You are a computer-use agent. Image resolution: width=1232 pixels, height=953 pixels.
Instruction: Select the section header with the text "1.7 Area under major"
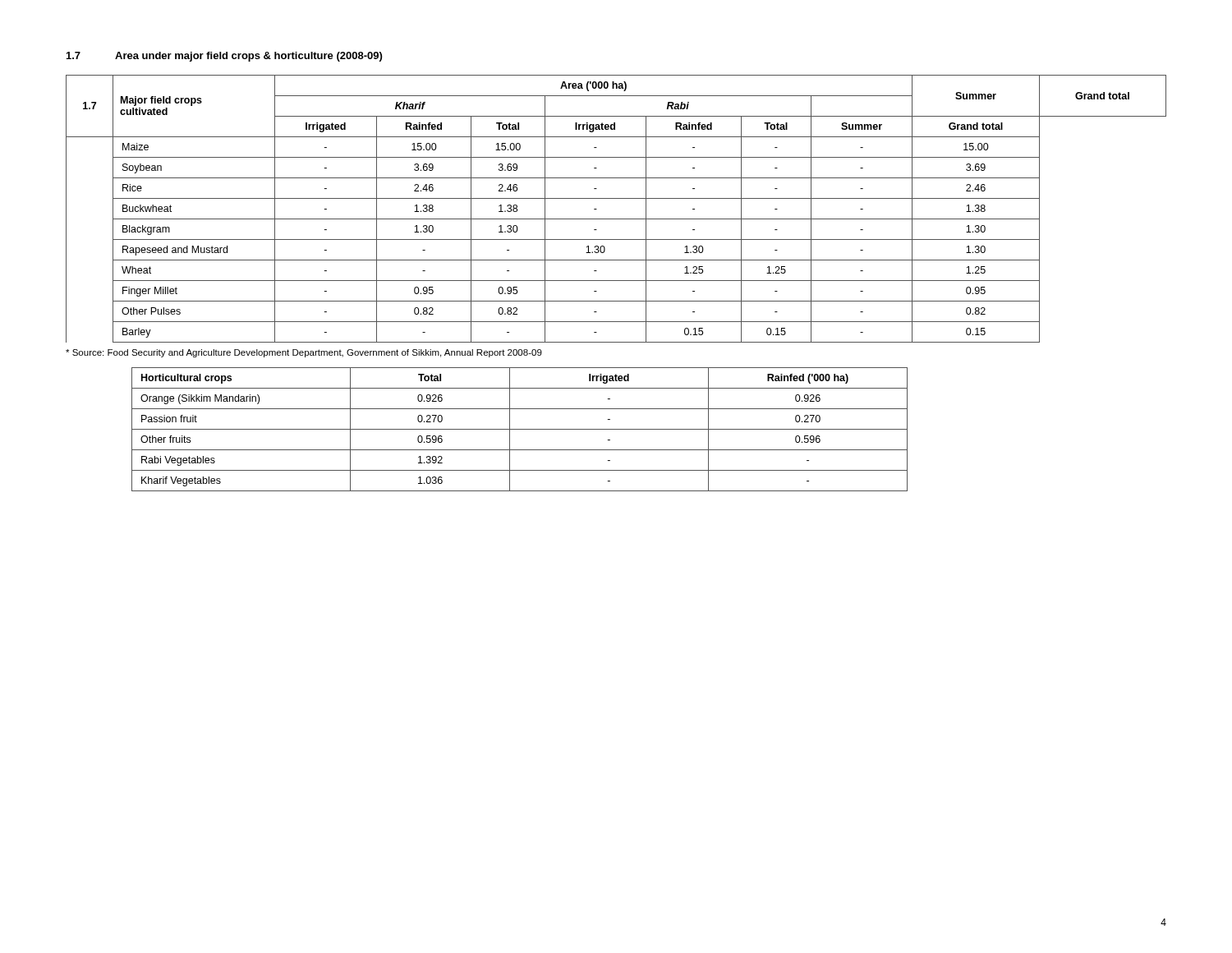(x=224, y=55)
